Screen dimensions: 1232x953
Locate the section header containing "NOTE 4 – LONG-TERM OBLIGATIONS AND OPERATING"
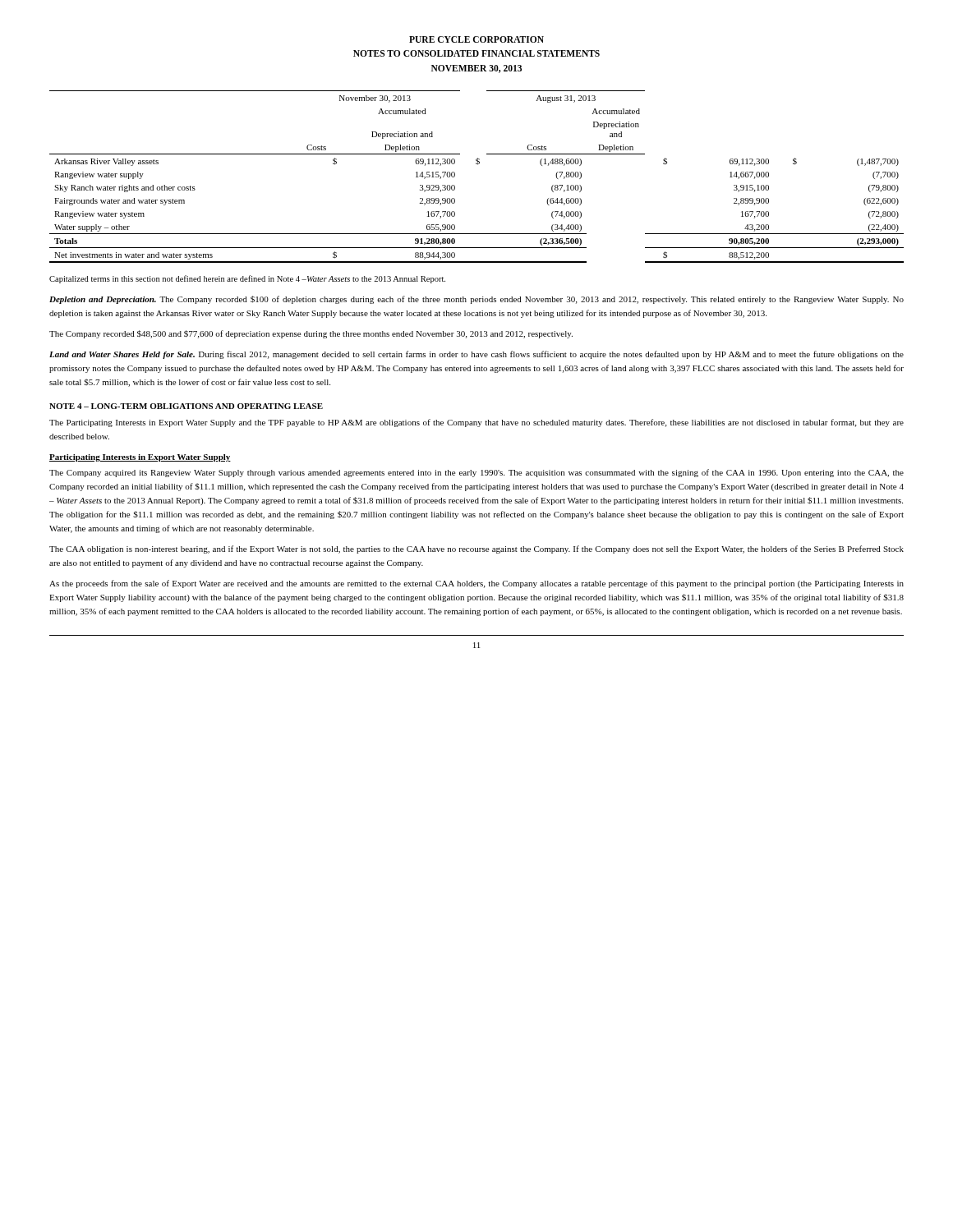(186, 406)
